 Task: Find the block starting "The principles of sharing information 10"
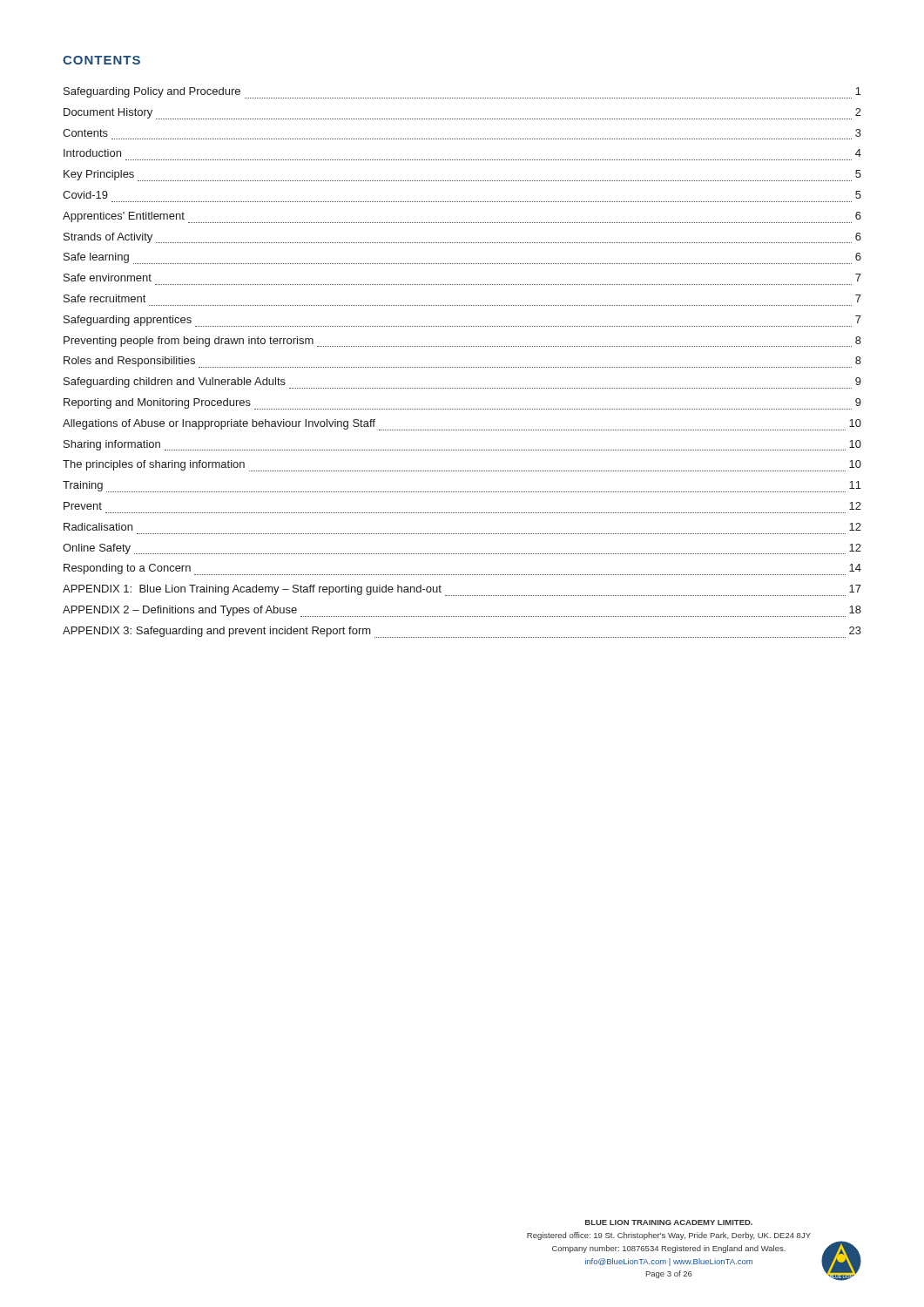462,465
